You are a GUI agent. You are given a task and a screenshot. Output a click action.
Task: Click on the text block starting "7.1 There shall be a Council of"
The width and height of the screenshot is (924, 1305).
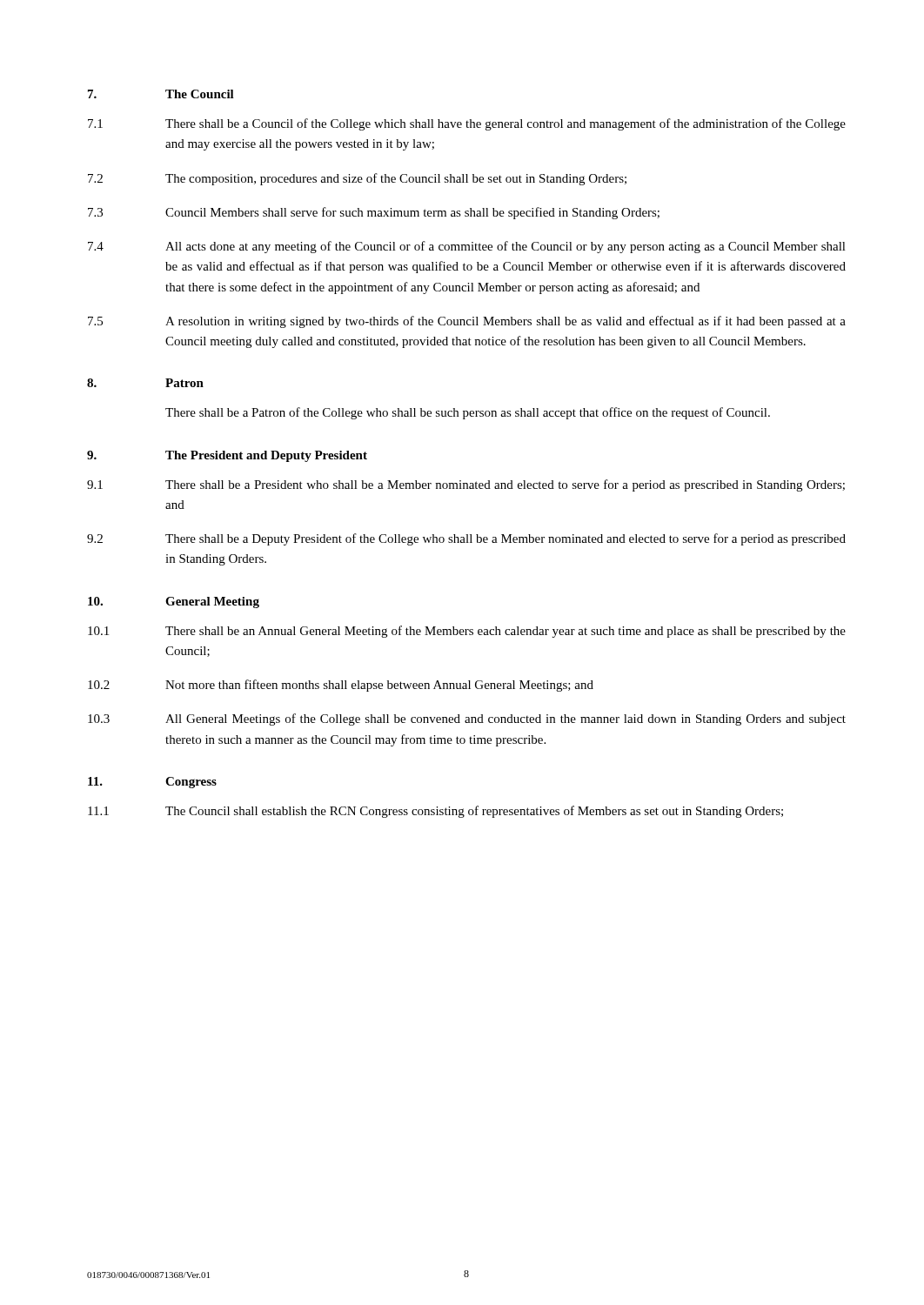(x=466, y=134)
